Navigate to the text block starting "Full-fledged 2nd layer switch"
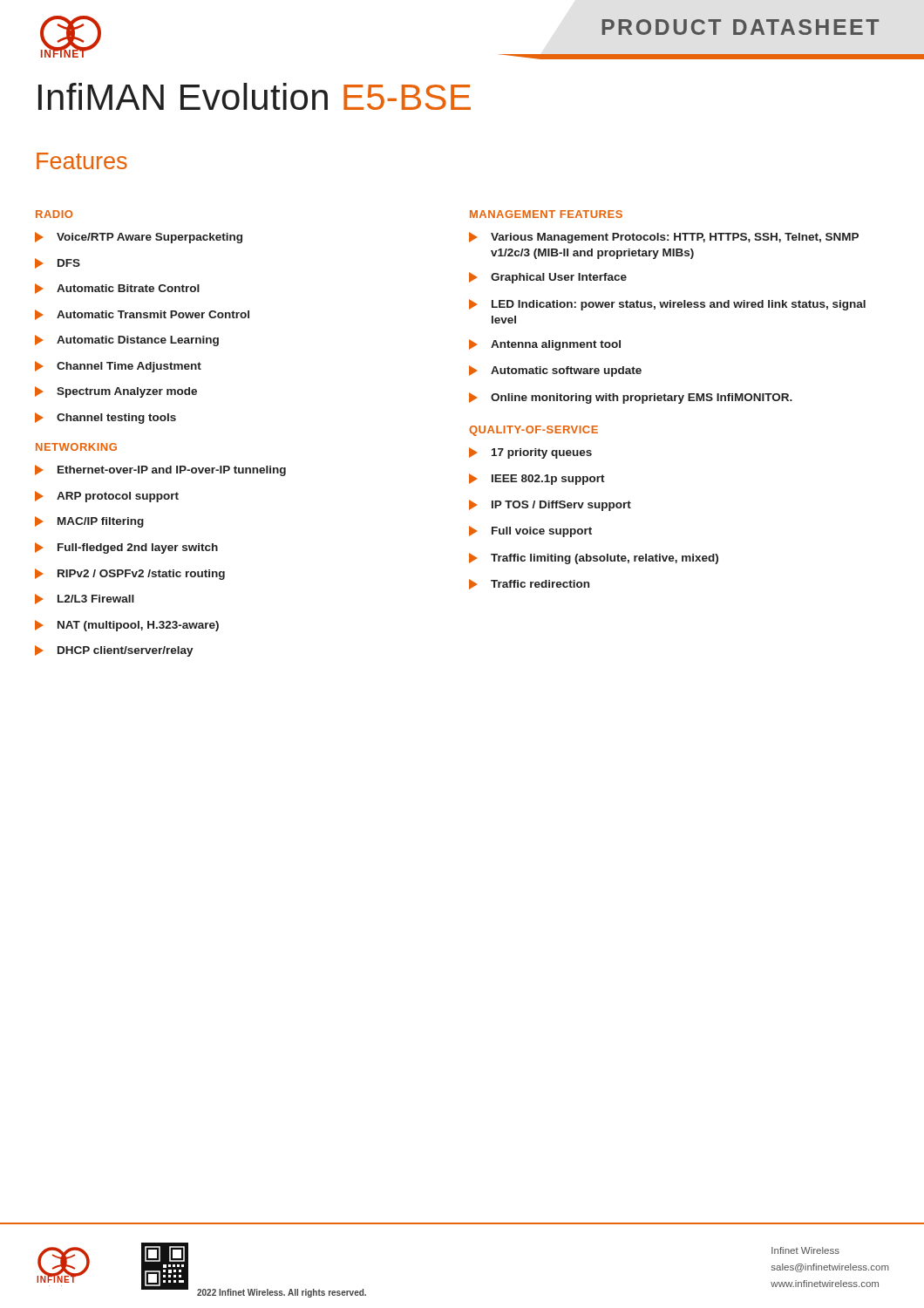Viewport: 924px width, 1308px height. point(126,548)
